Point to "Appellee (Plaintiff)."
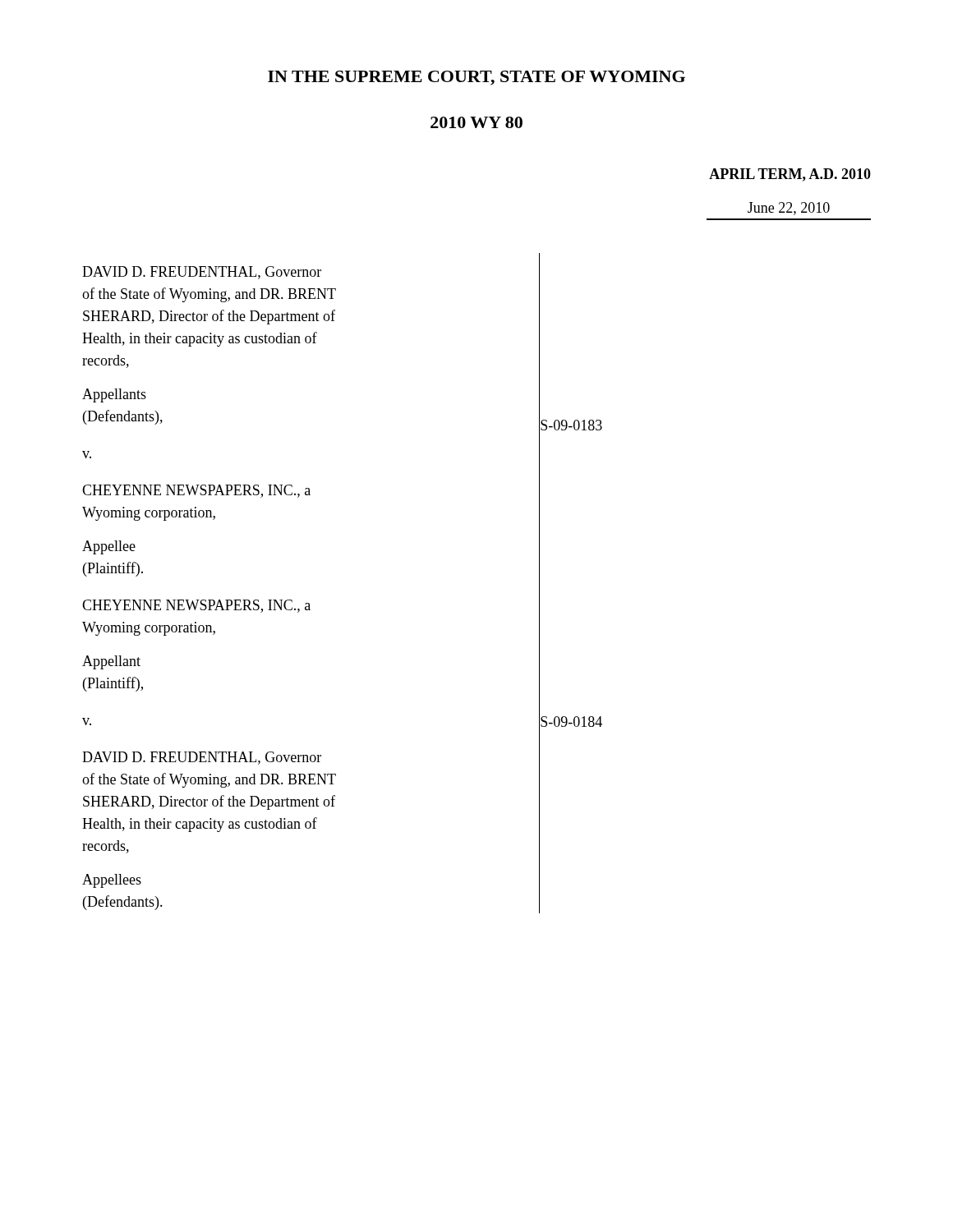 coord(113,557)
